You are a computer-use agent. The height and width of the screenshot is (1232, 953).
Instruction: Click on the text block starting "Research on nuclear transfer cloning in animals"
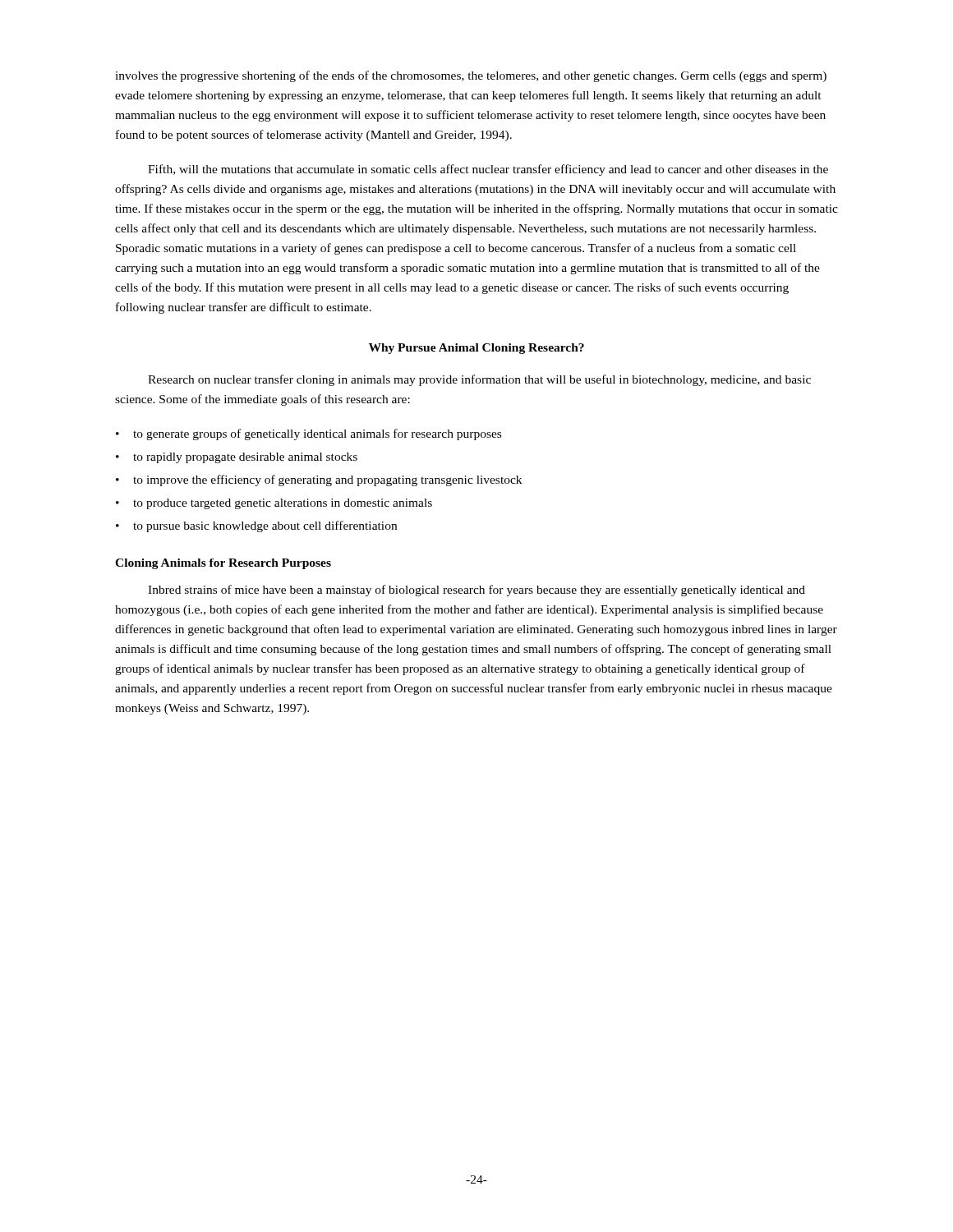pyautogui.click(x=463, y=389)
